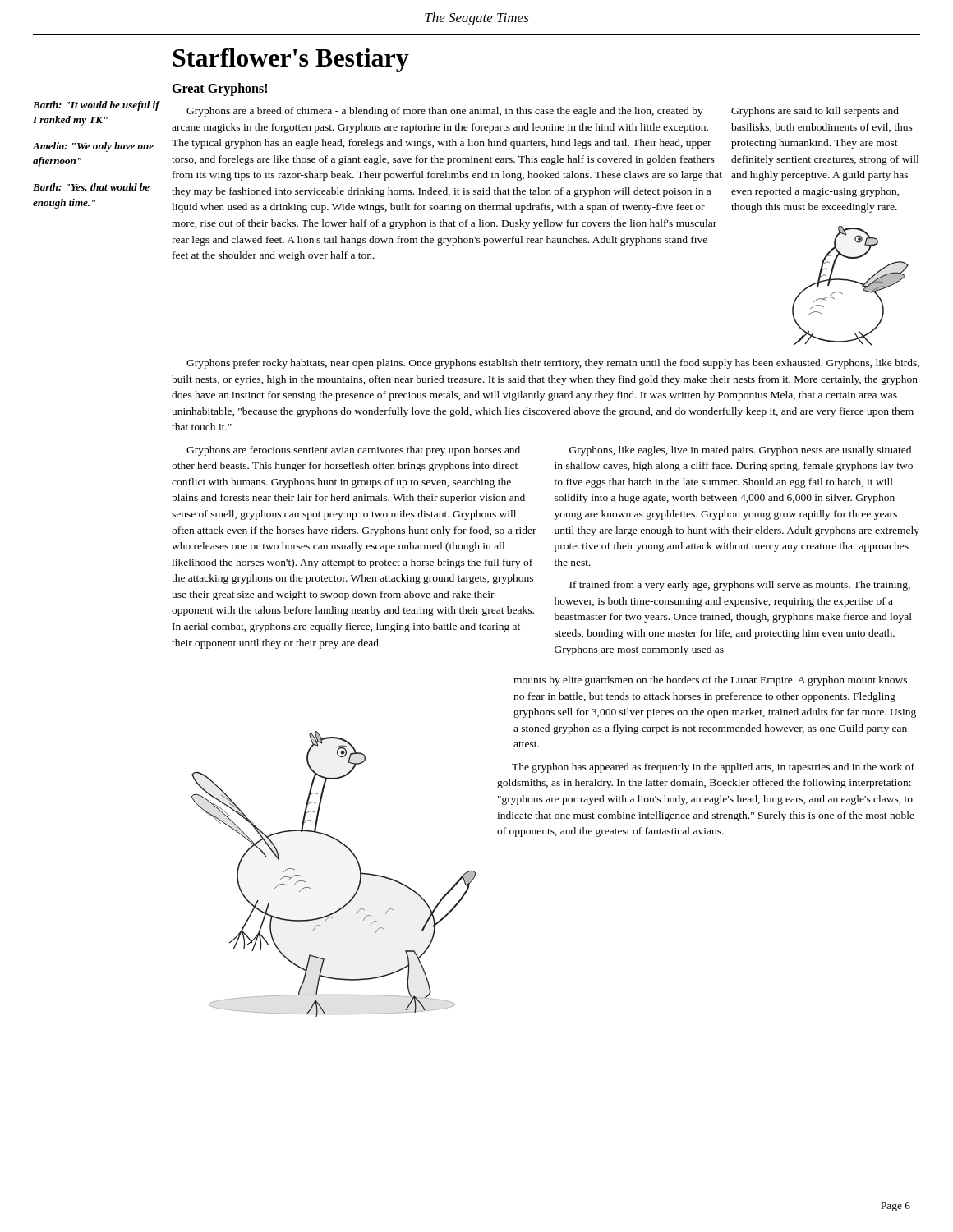Viewport: 953px width, 1232px height.
Task: Find "Great Gryphons!" on this page
Action: [220, 88]
